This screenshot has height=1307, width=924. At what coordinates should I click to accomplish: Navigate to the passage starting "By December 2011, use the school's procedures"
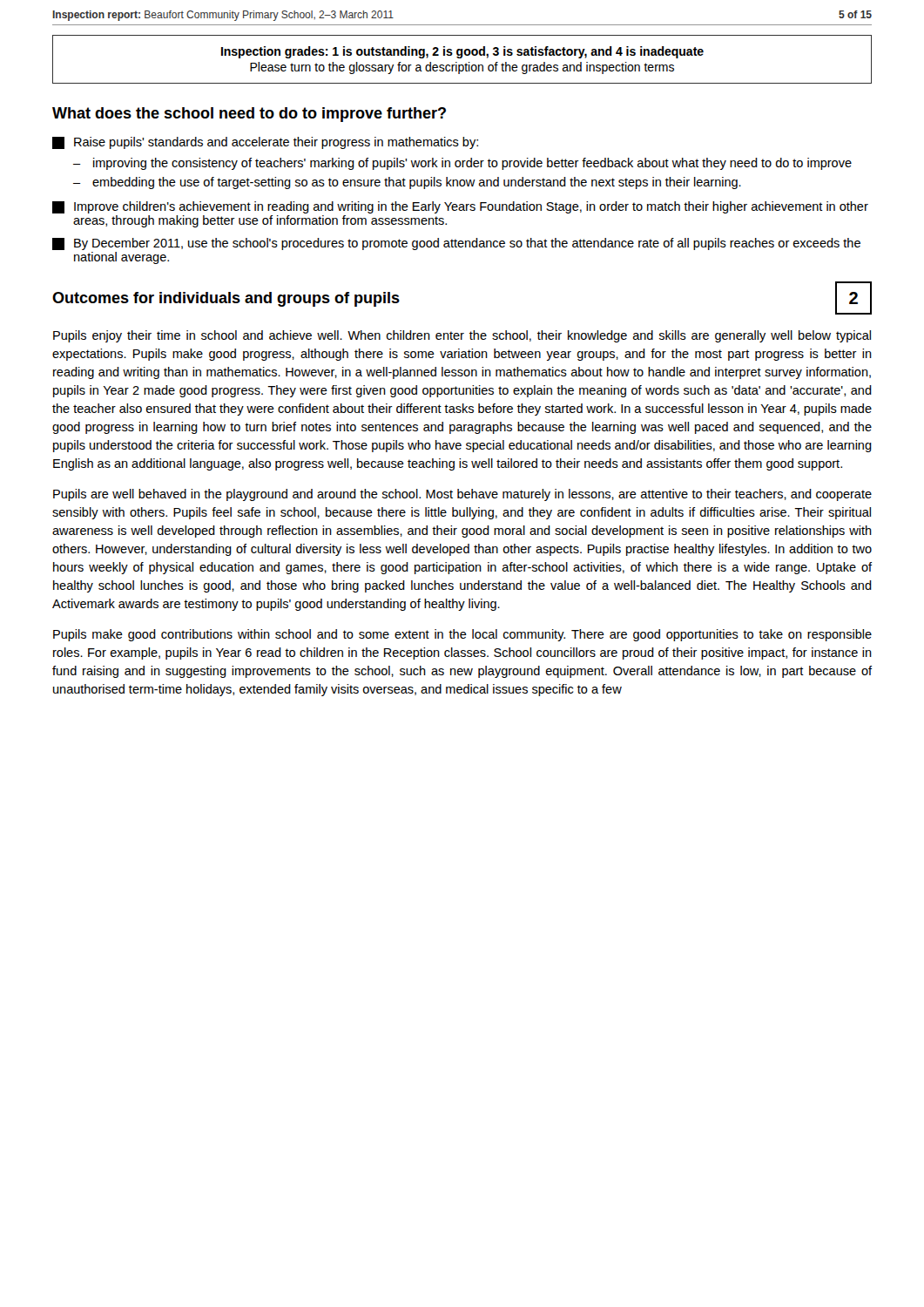pos(462,250)
